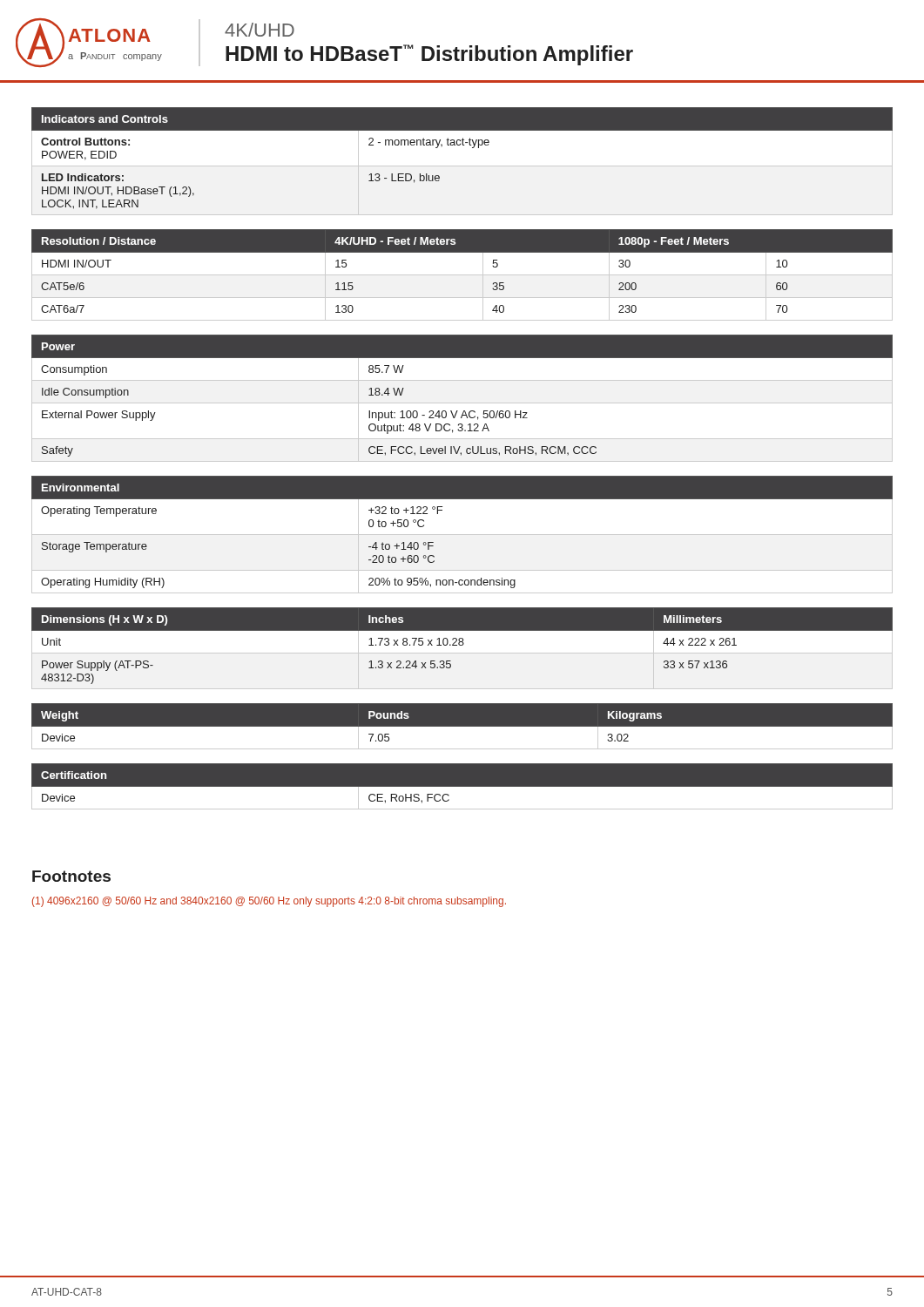Image resolution: width=924 pixels, height=1307 pixels.
Task: Find the section header
Action: 71,876
